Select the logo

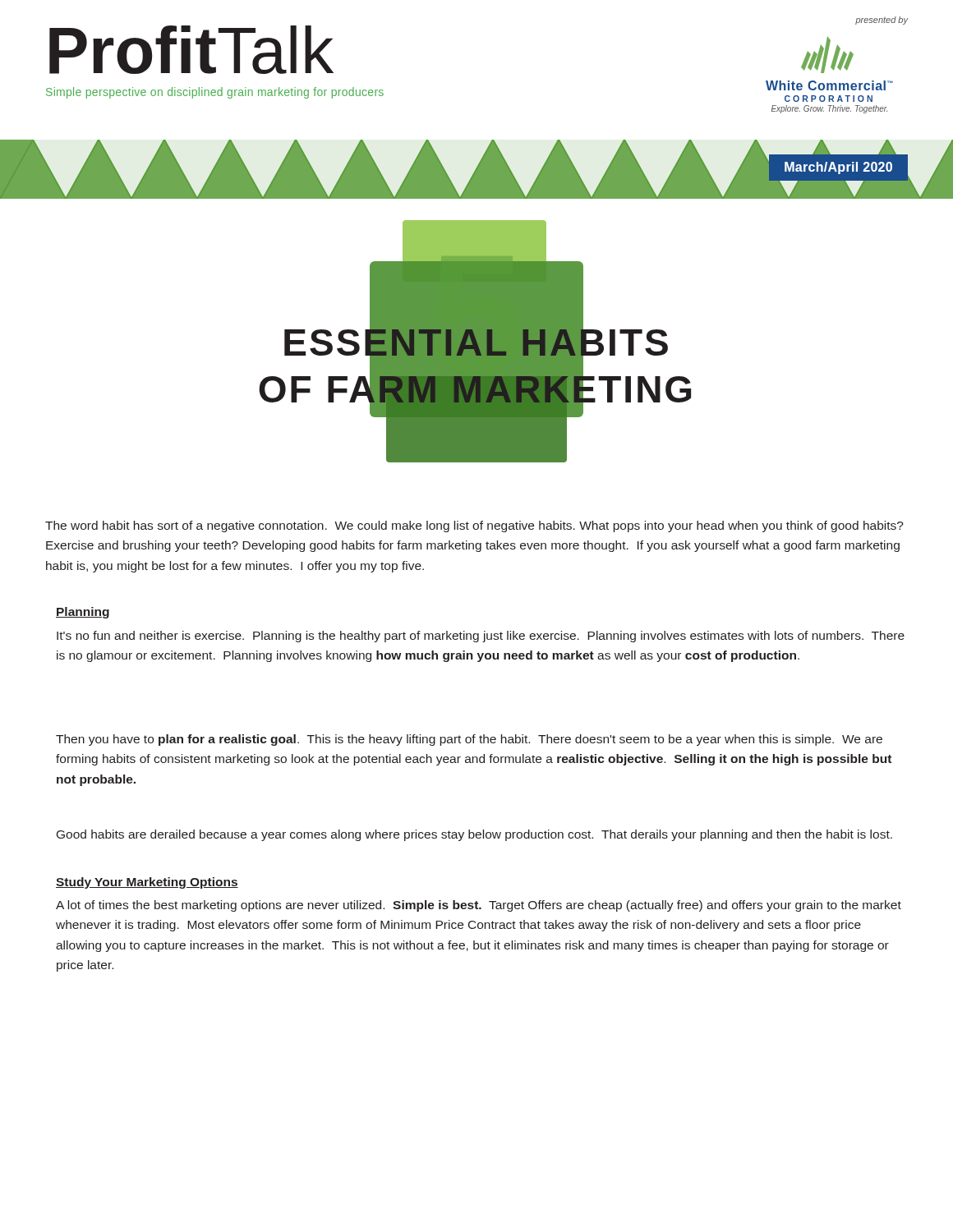pyautogui.click(x=830, y=64)
